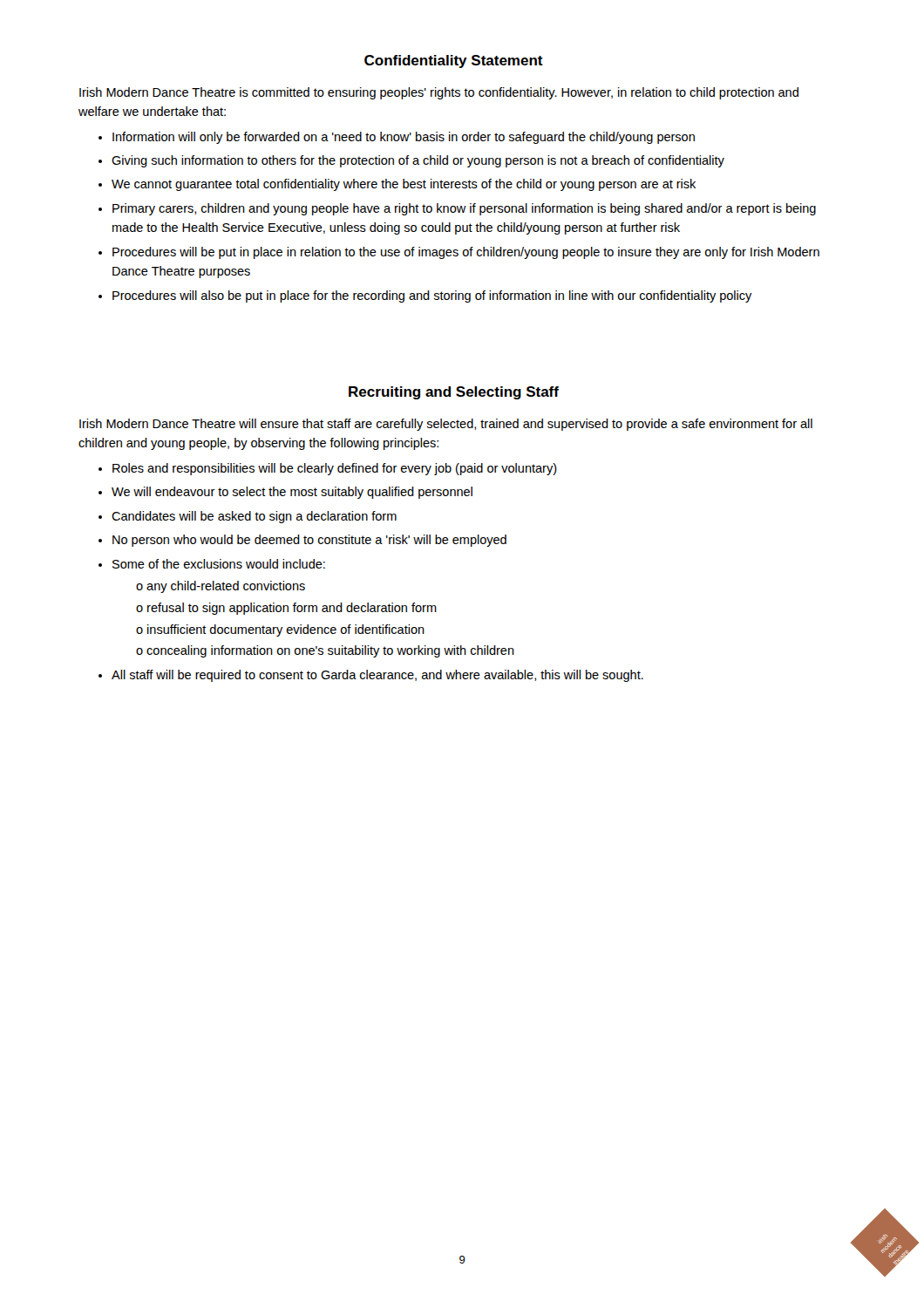Click on the list item that reads "Roles and responsibilities will be"
The height and width of the screenshot is (1308, 924).
coord(334,468)
